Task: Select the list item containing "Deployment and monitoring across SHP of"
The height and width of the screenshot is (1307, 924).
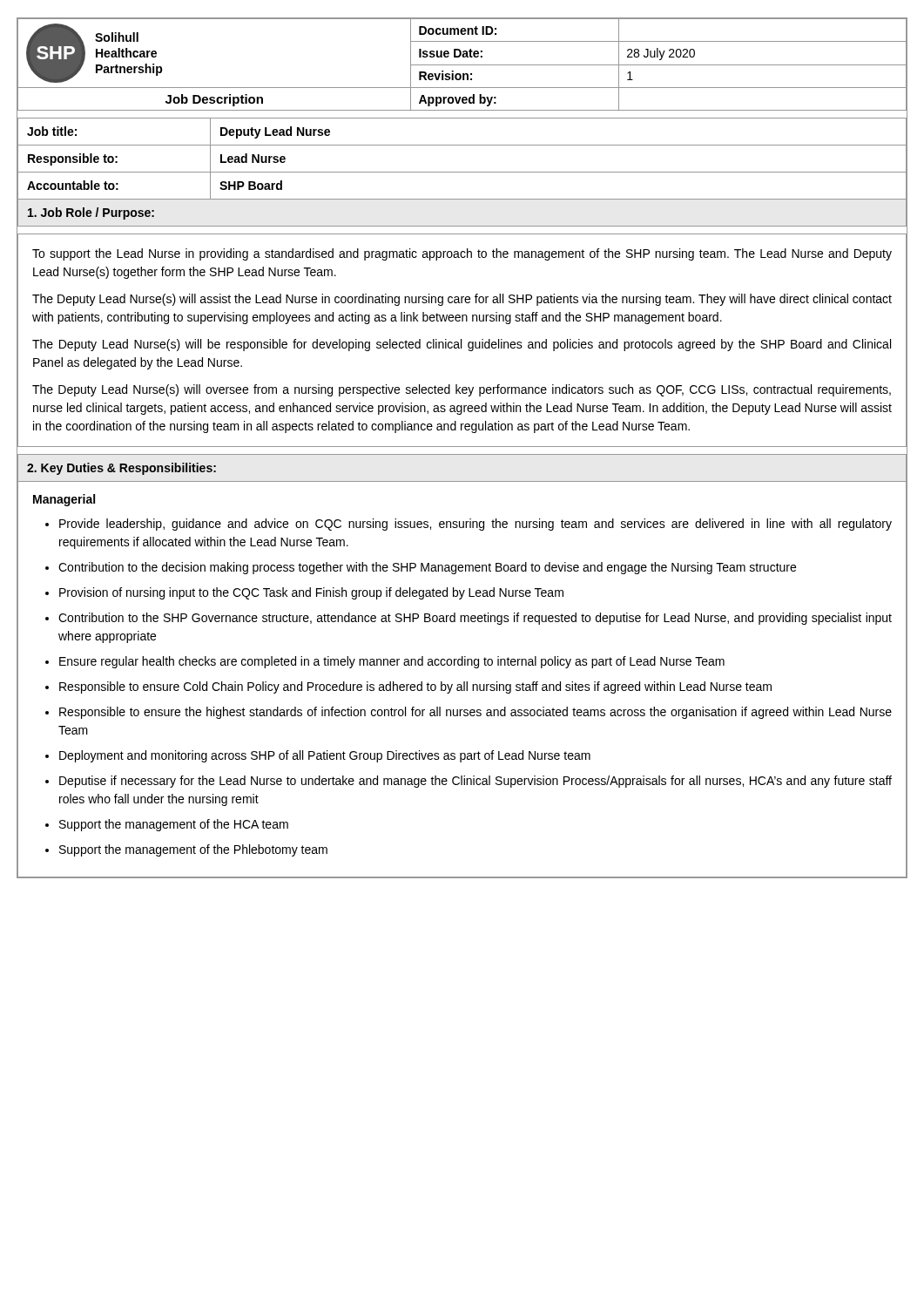Action: pyautogui.click(x=325, y=755)
